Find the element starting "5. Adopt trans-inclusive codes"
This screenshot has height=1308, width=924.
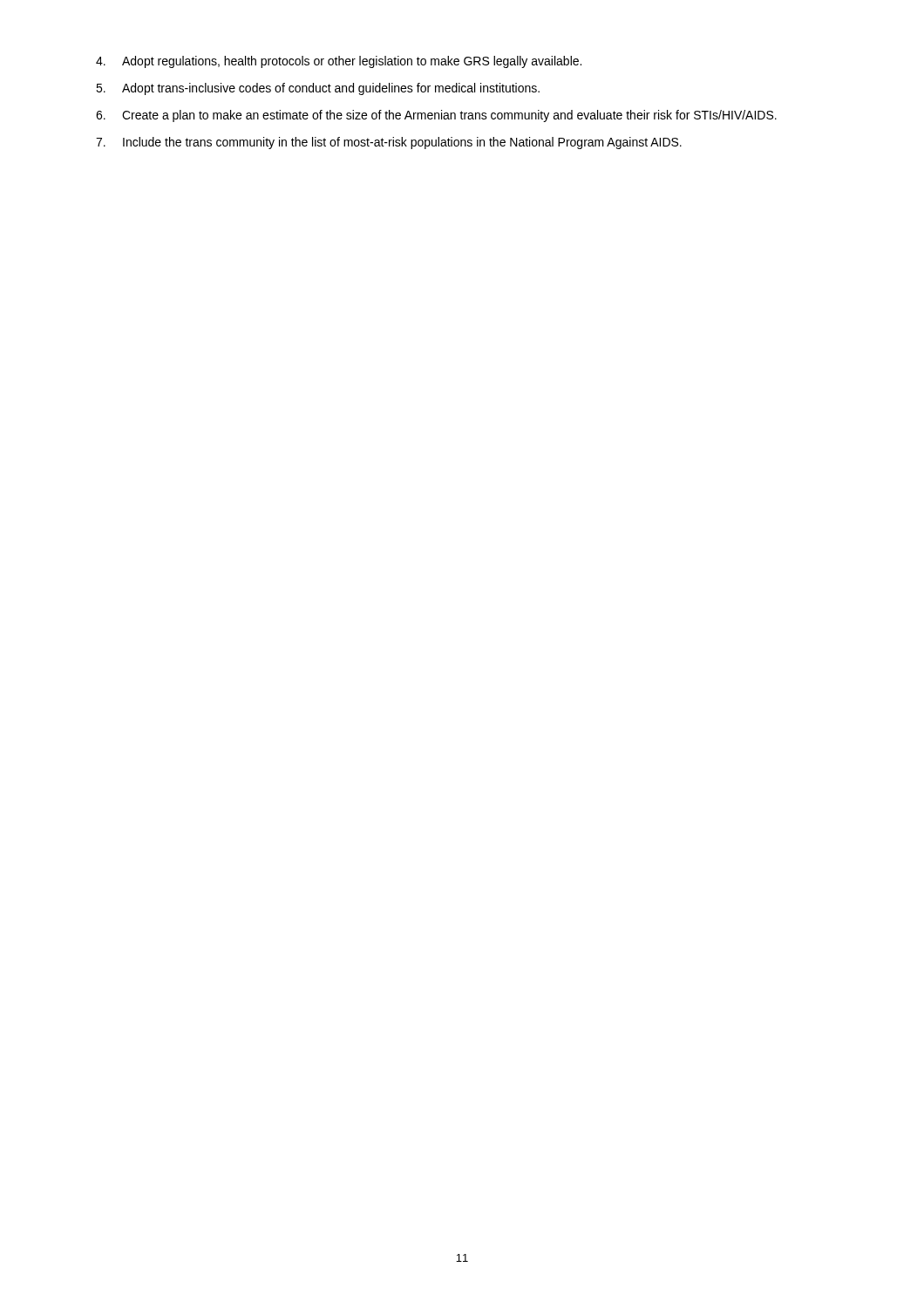click(x=466, y=89)
